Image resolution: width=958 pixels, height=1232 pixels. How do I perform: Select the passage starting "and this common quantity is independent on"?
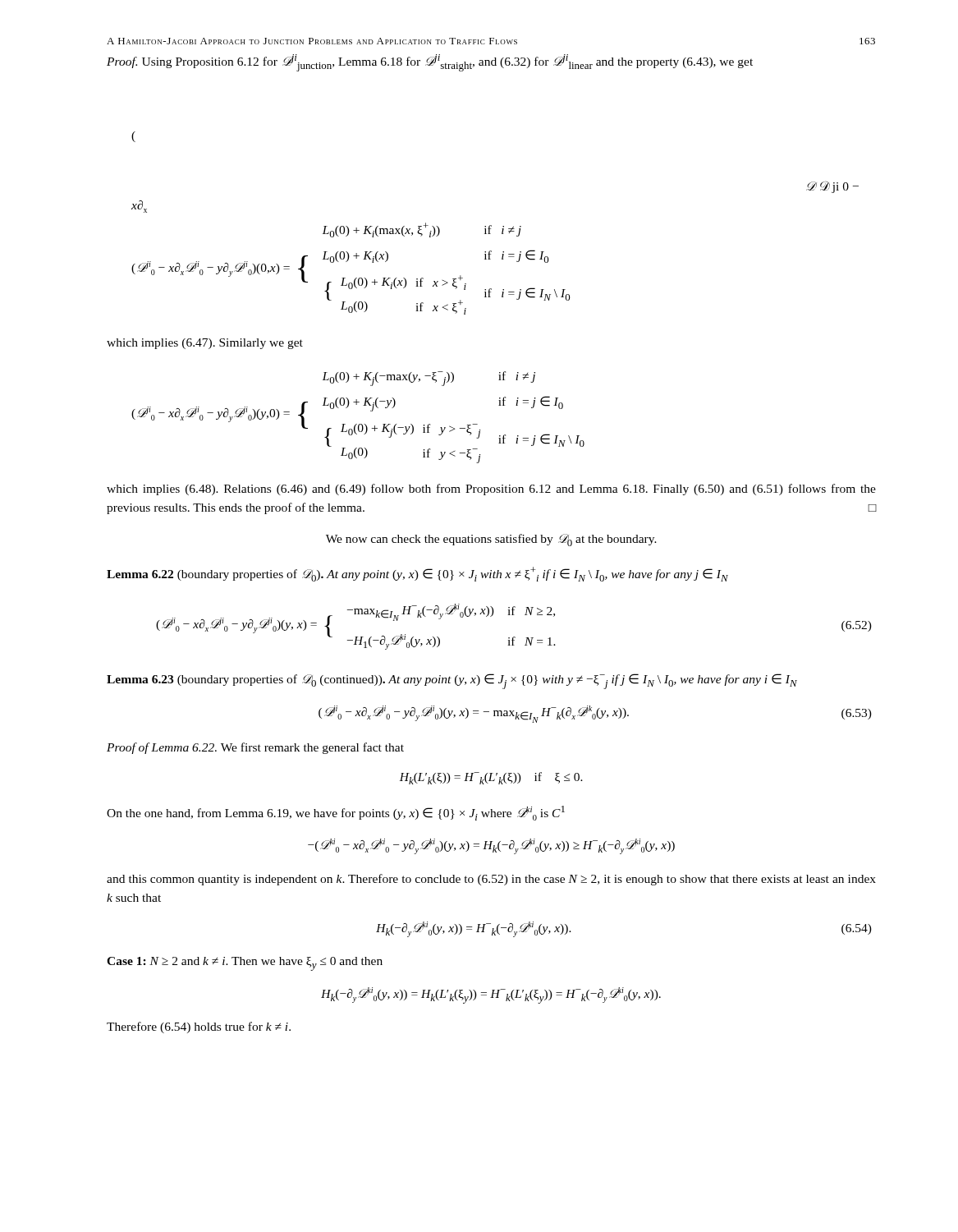pyautogui.click(x=491, y=888)
